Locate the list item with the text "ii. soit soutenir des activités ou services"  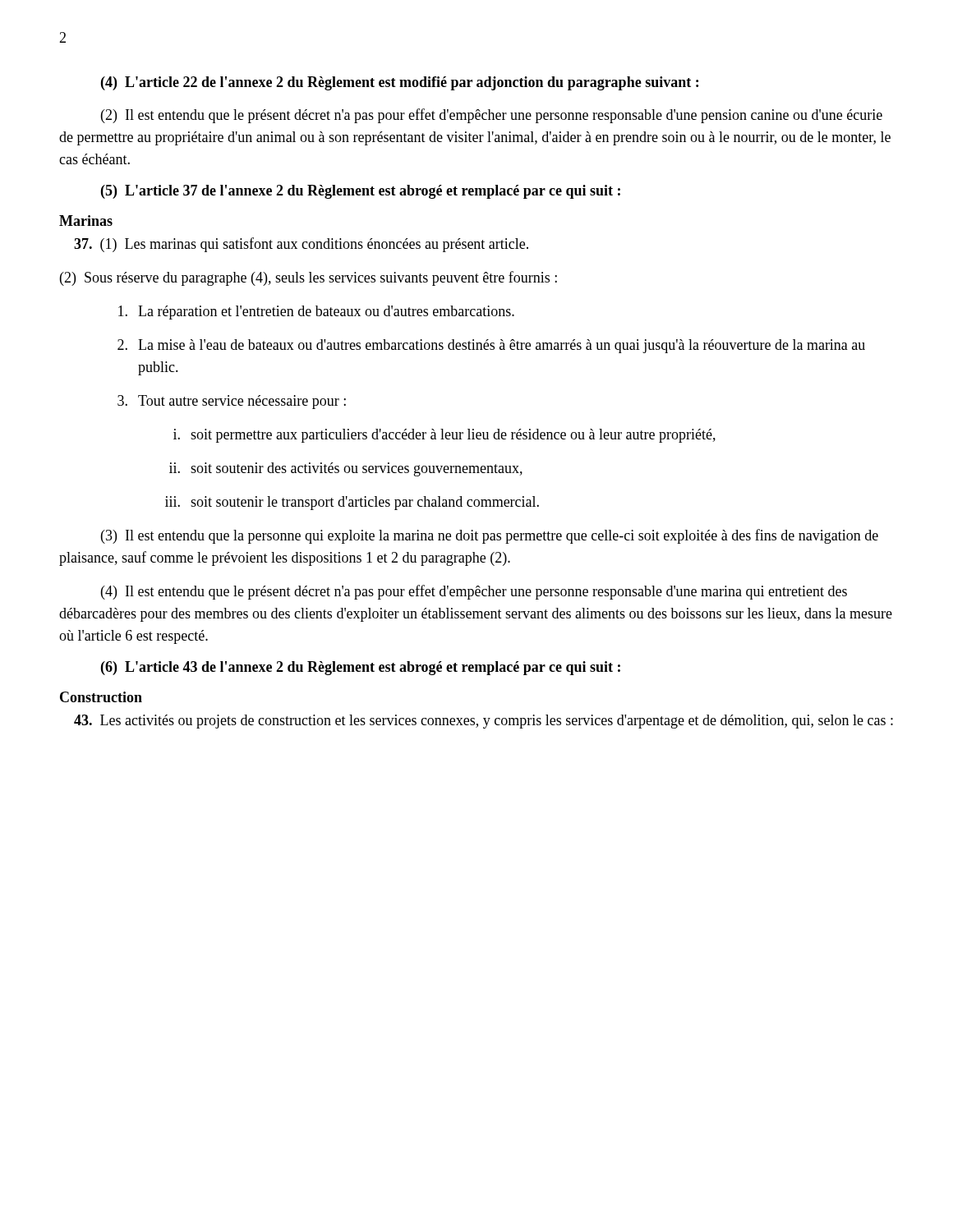526,469
